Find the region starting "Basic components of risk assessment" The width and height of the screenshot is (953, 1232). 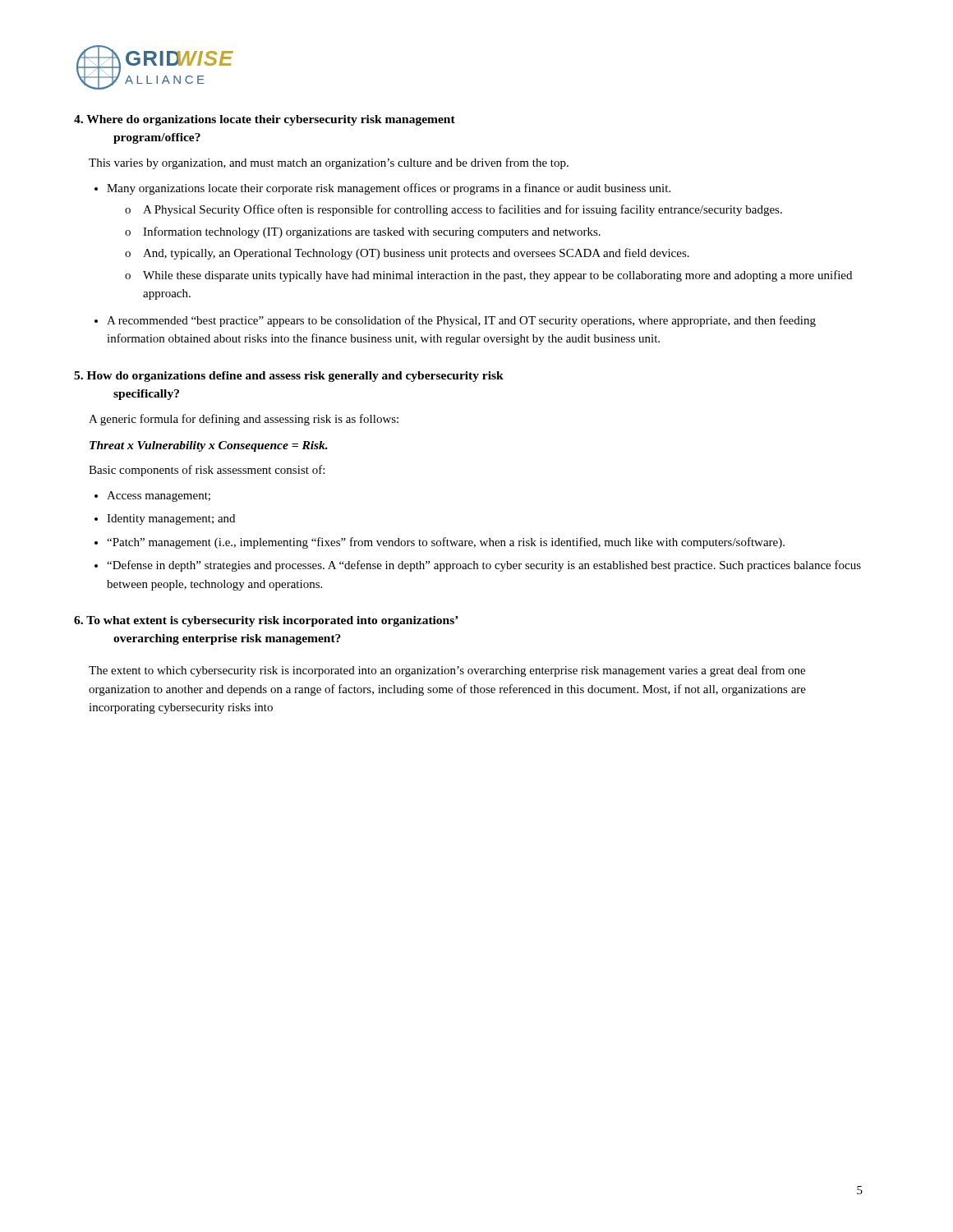(207, 470)
